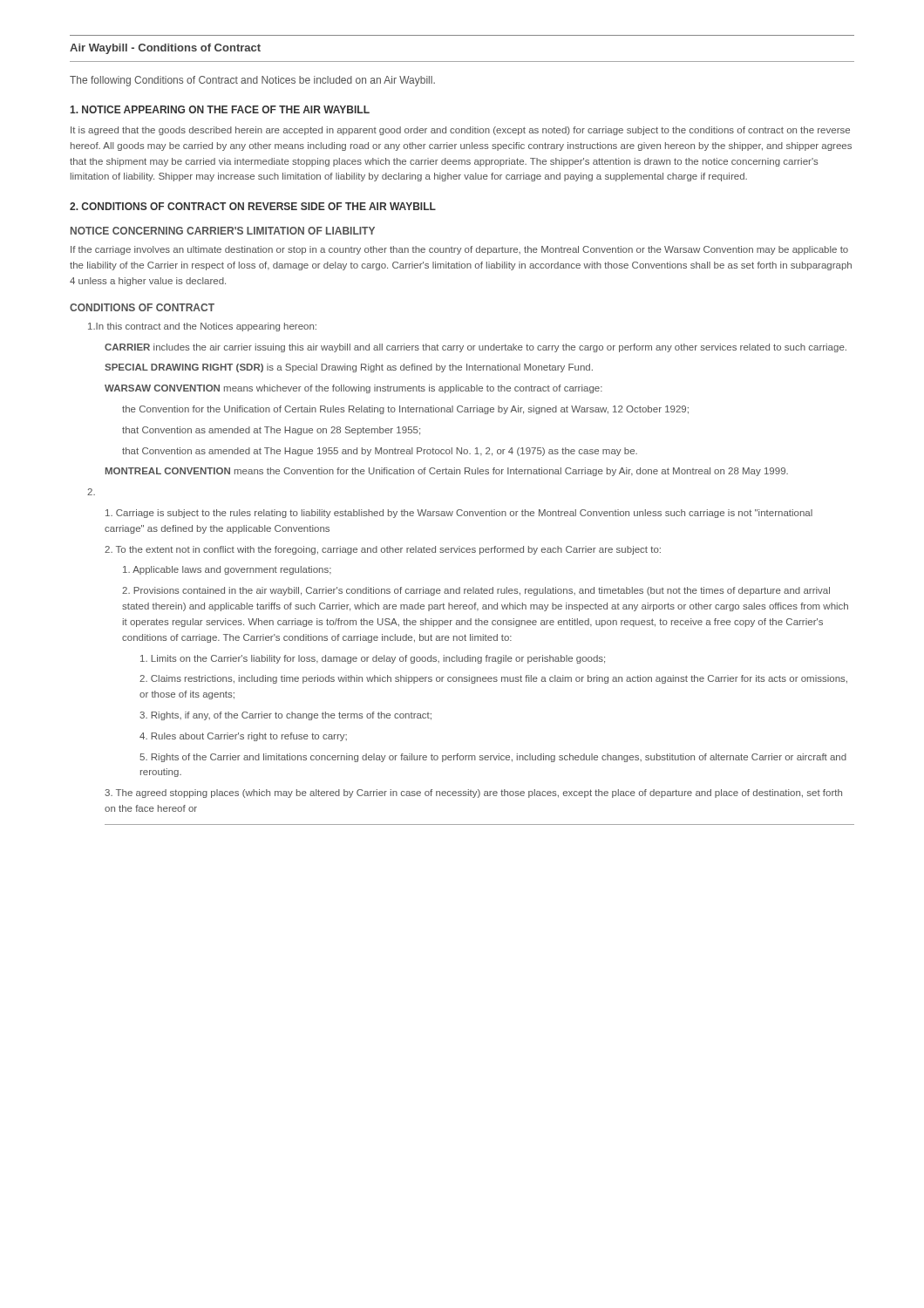
Task: Find the list item that says "the Convention for the Unification of"
Action: [x=488, y=410]
